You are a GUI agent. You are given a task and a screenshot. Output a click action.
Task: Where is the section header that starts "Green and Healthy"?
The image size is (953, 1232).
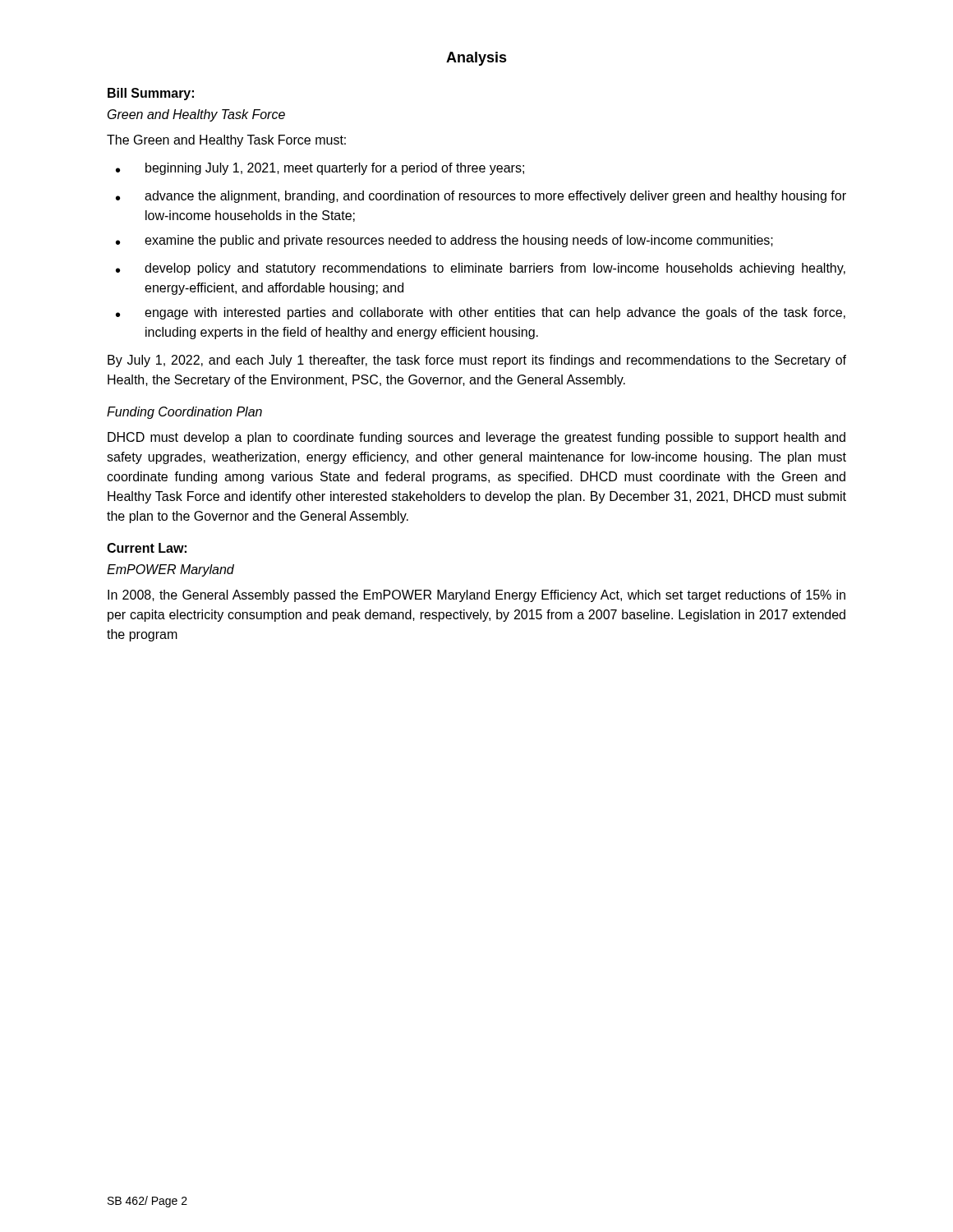[196, 115]
